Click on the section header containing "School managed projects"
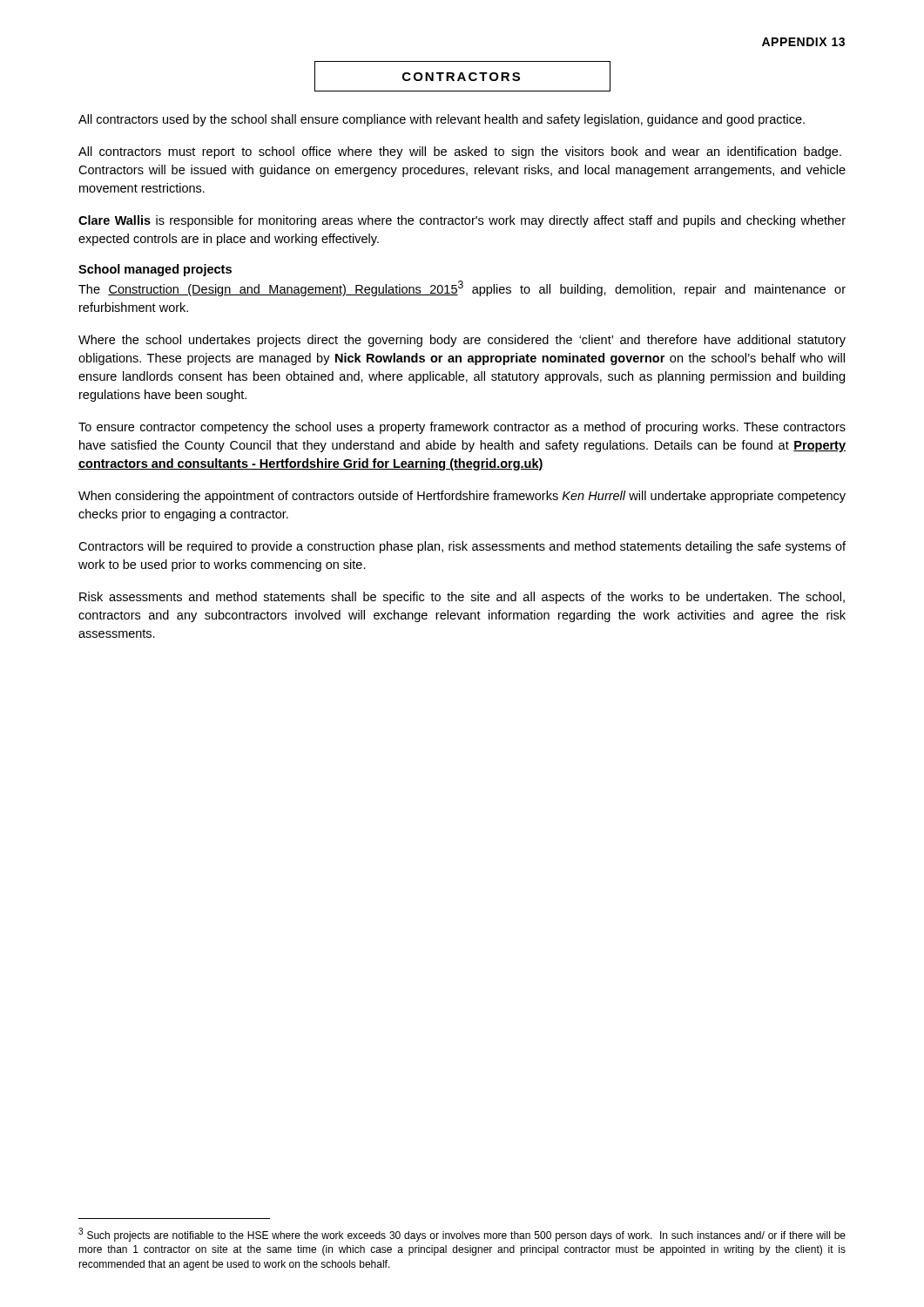 click(155, 269)
